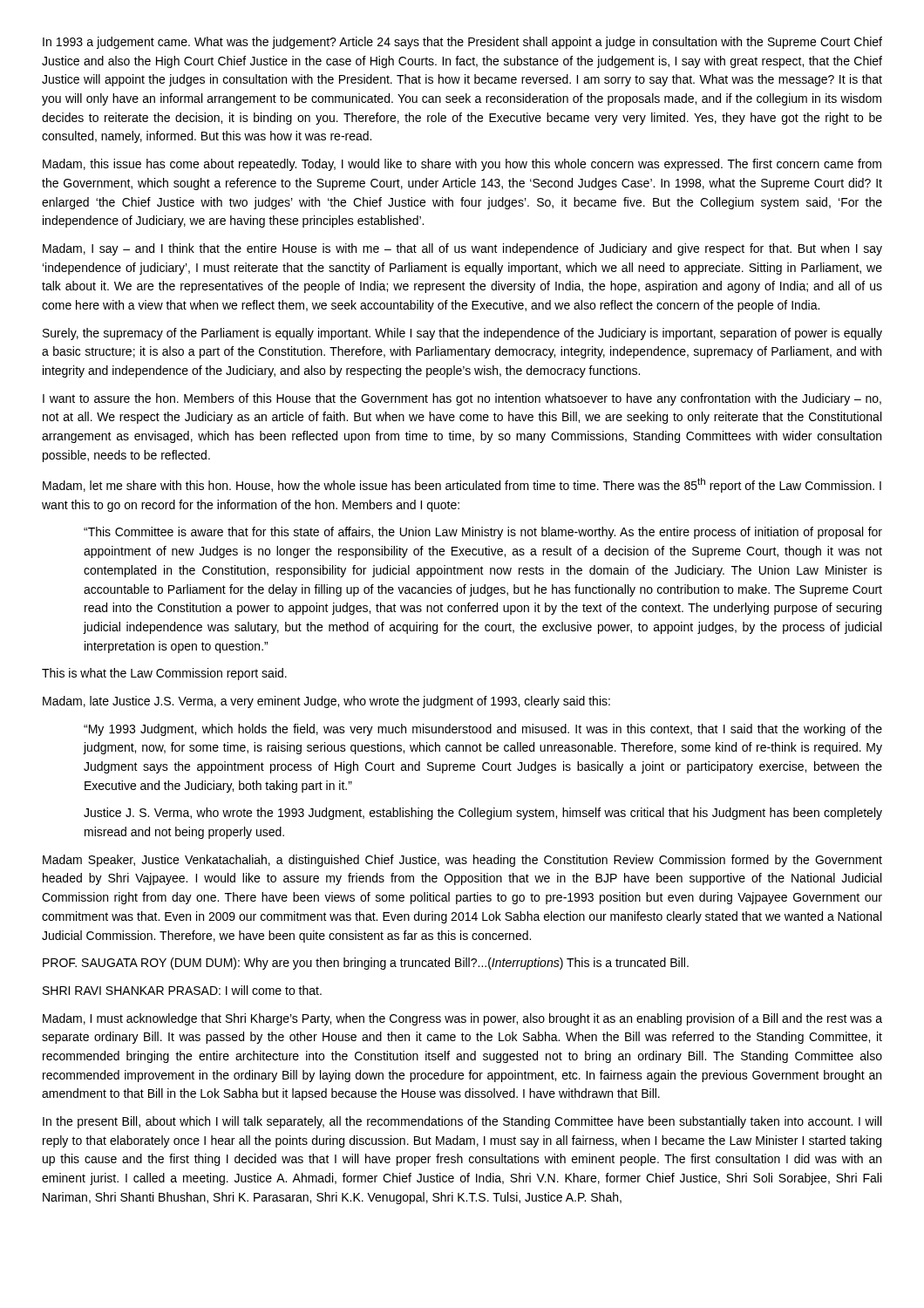Locate the block of text that opens with "Madam, late Justice J.S. Verma, a"
This screenshot has height=1308, width=924.
(326, 701)
